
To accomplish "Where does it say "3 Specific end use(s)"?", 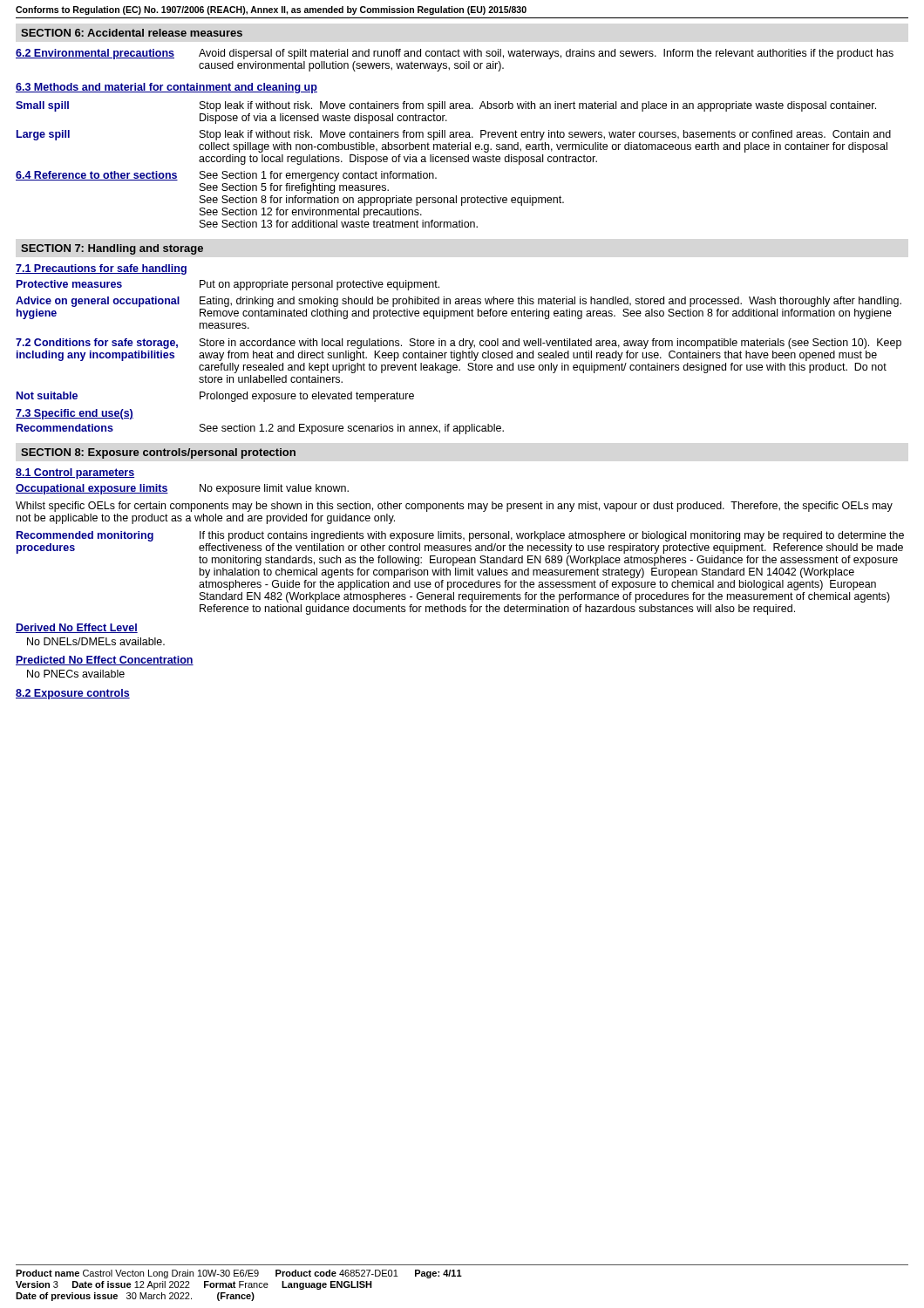I will point(75,414).
